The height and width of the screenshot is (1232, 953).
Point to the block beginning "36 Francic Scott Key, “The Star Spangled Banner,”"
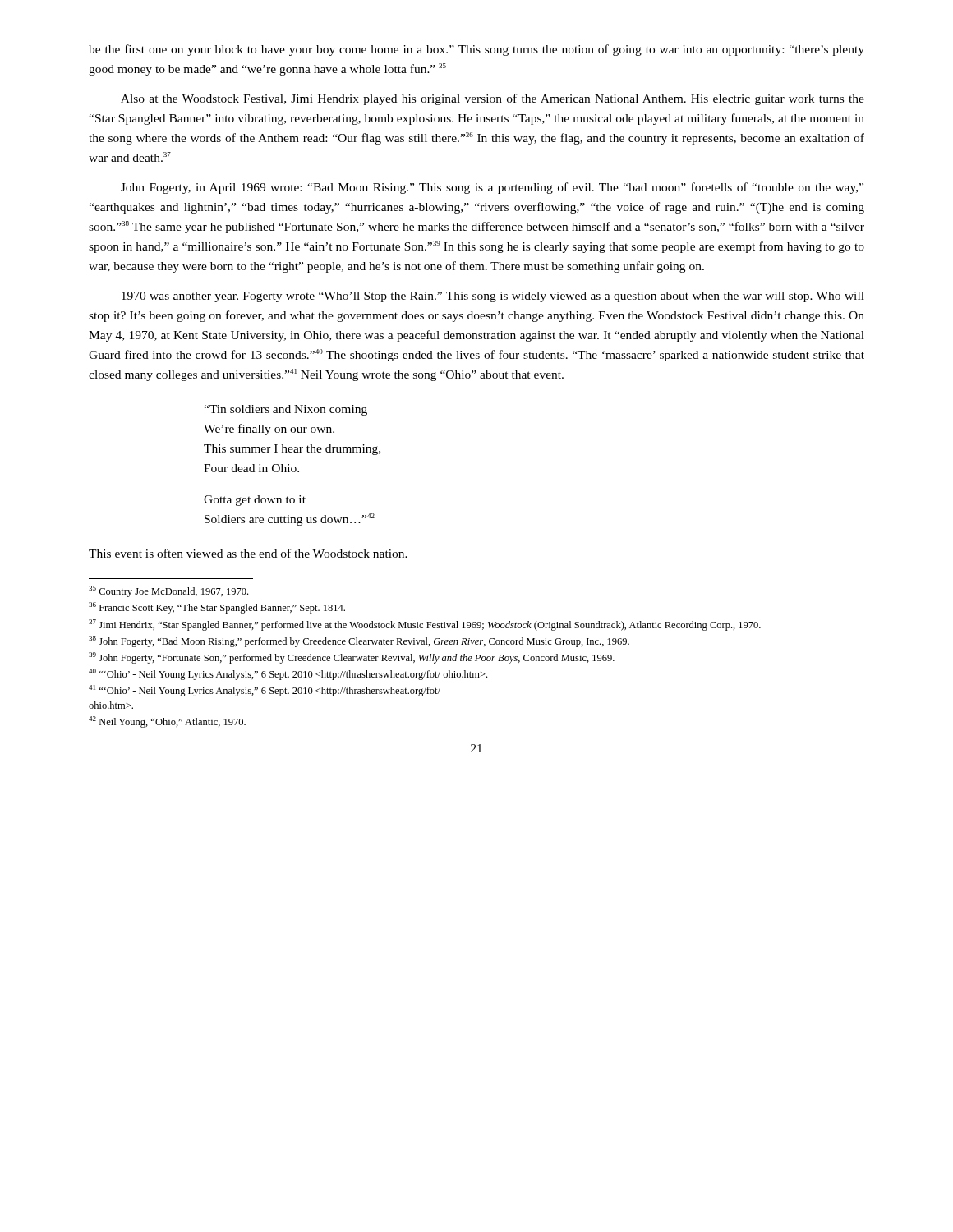tap(217, 608)
